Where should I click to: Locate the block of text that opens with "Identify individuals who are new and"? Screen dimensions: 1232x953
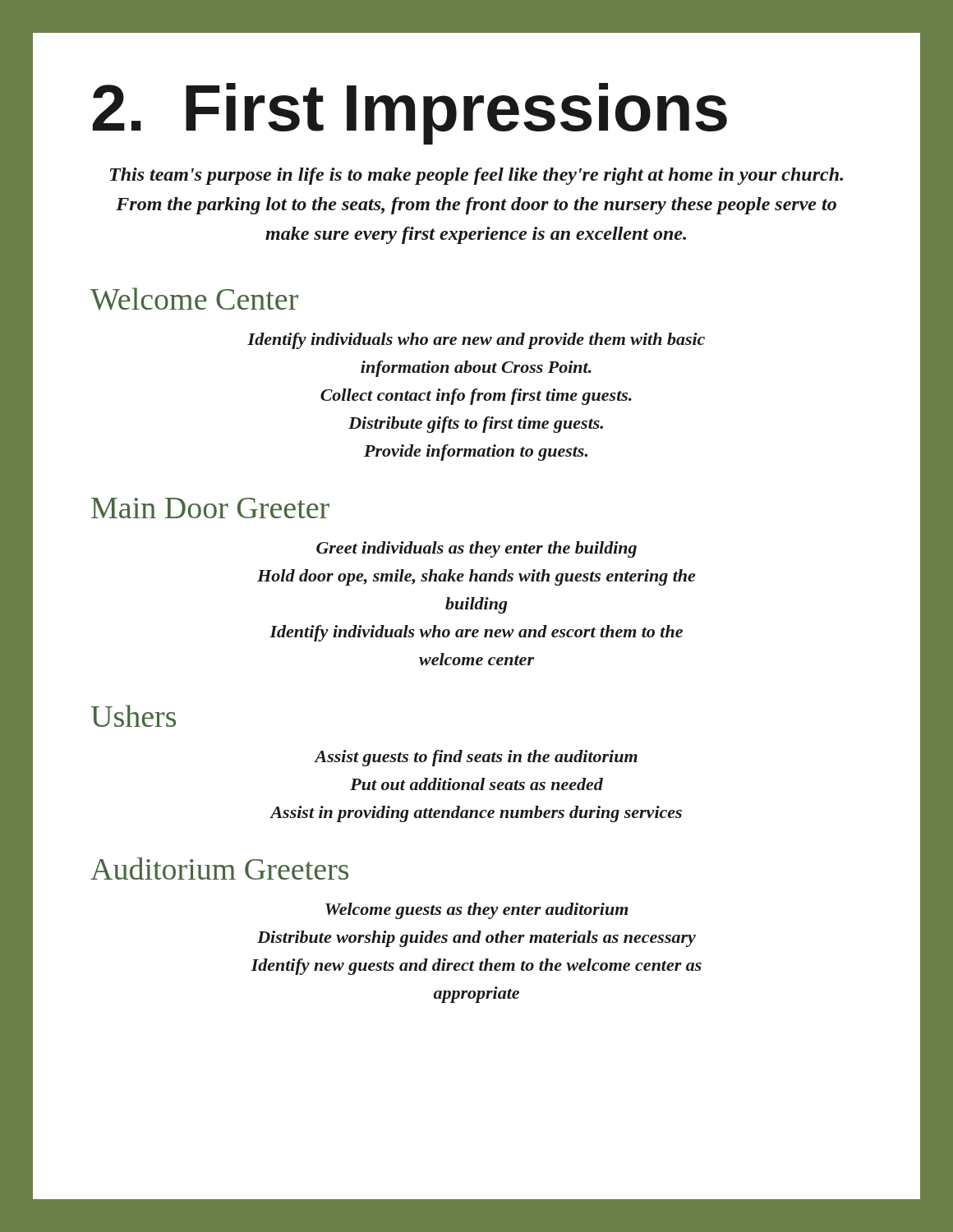click(x=476, y=395)
